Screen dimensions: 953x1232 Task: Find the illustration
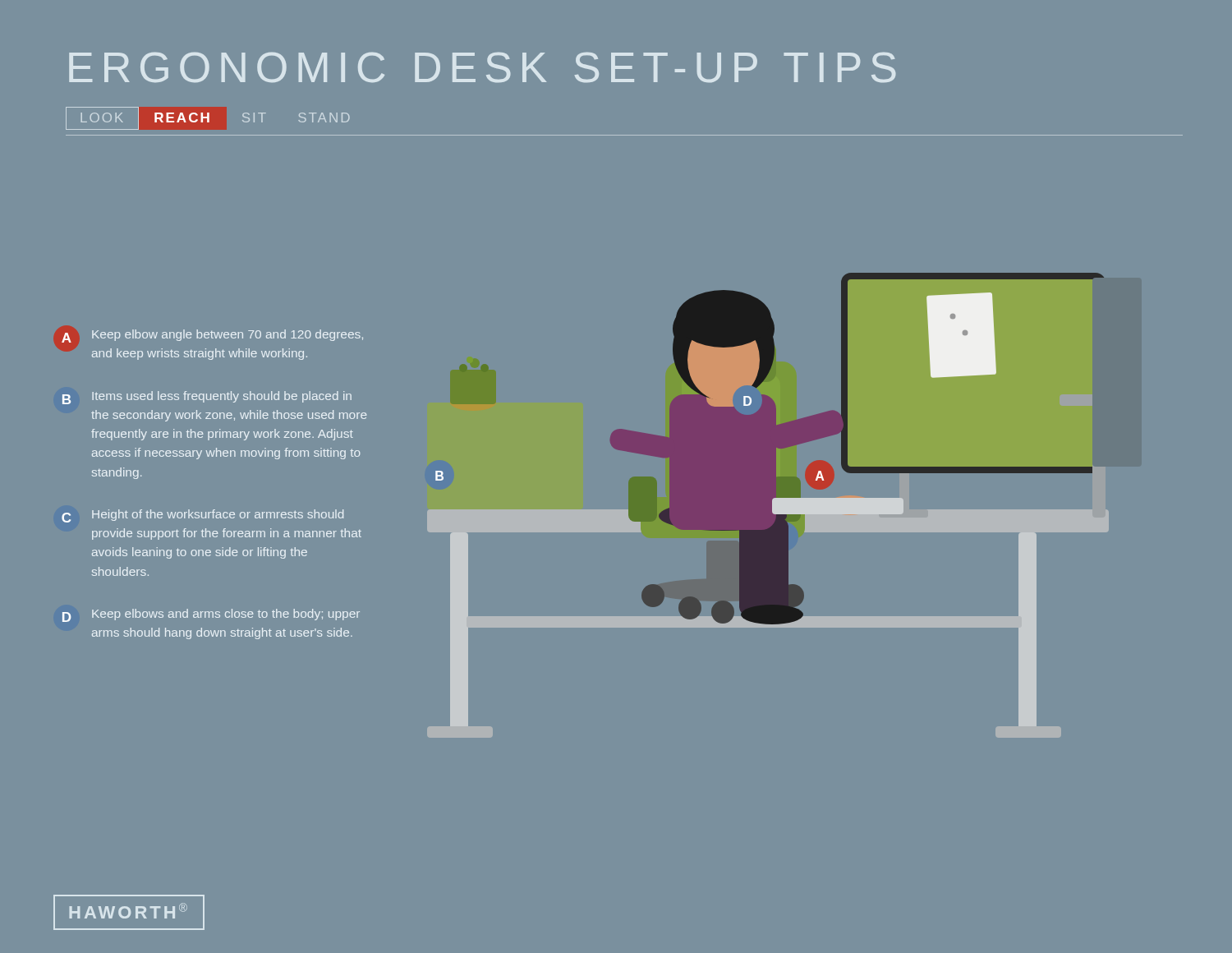pos(772,476)
